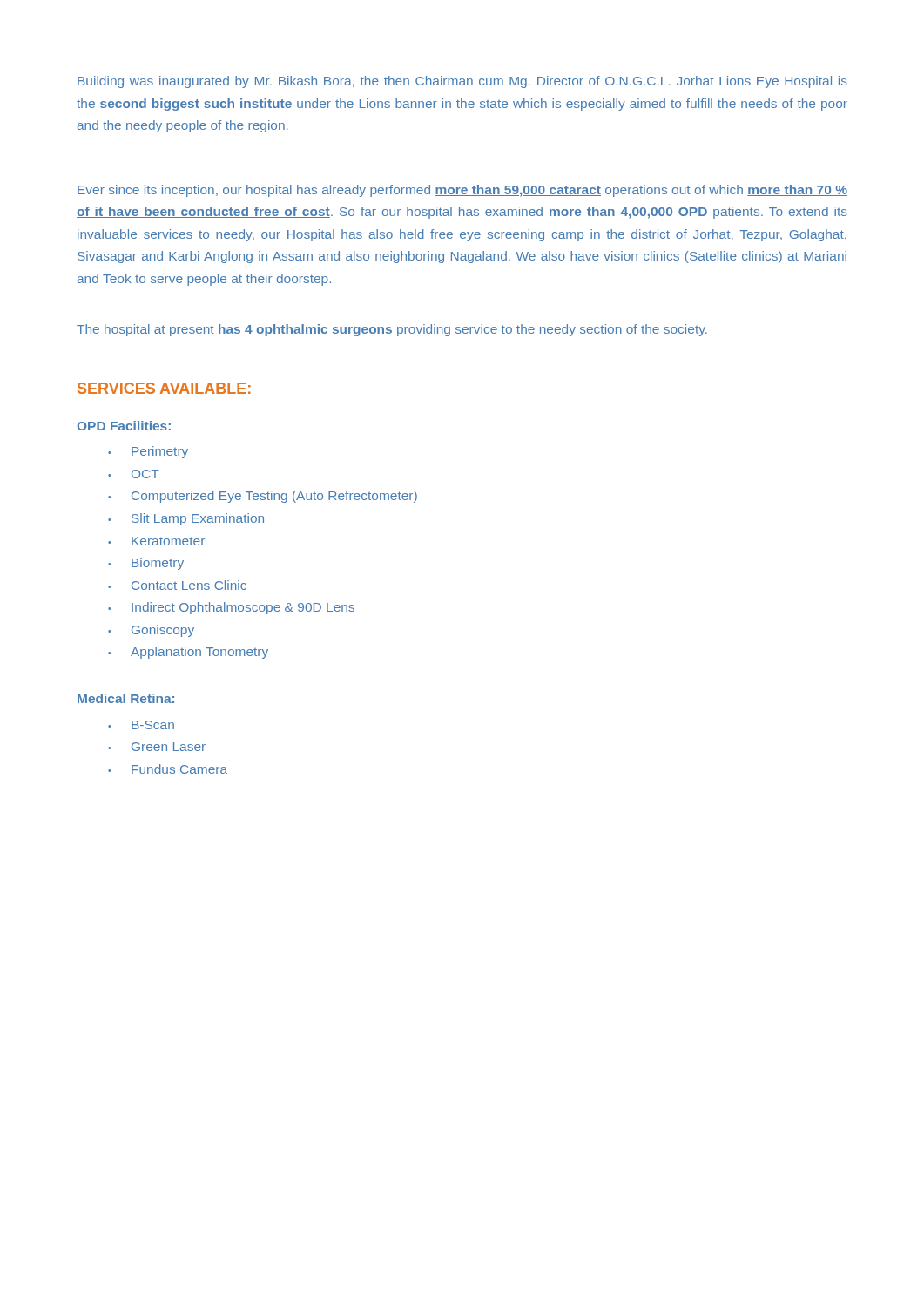Click on the text block starting "Ever since its"

click(462, 234)
